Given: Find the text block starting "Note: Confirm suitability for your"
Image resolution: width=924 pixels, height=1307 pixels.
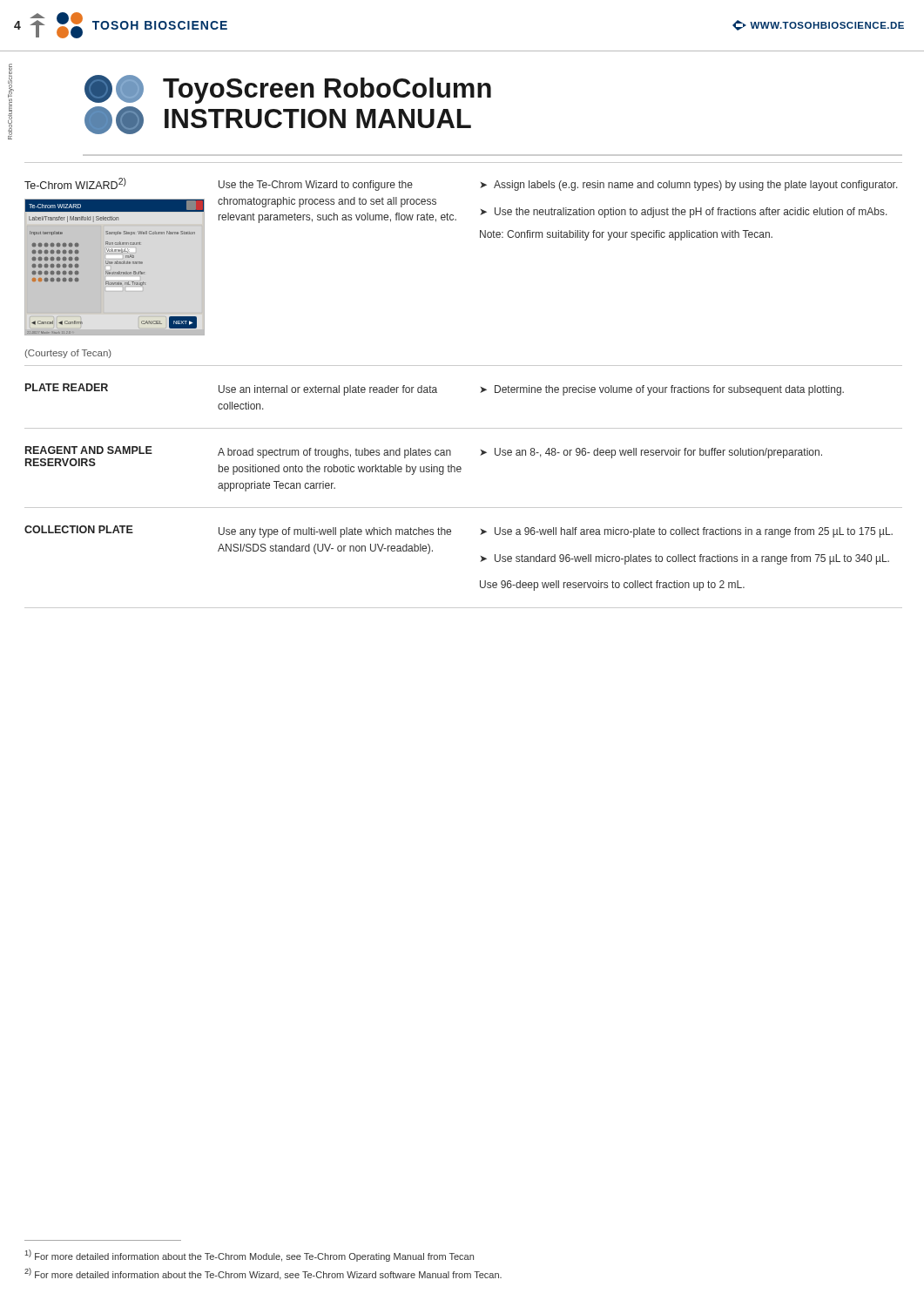Looking at the screenshot, I should (x=626, y=235).
